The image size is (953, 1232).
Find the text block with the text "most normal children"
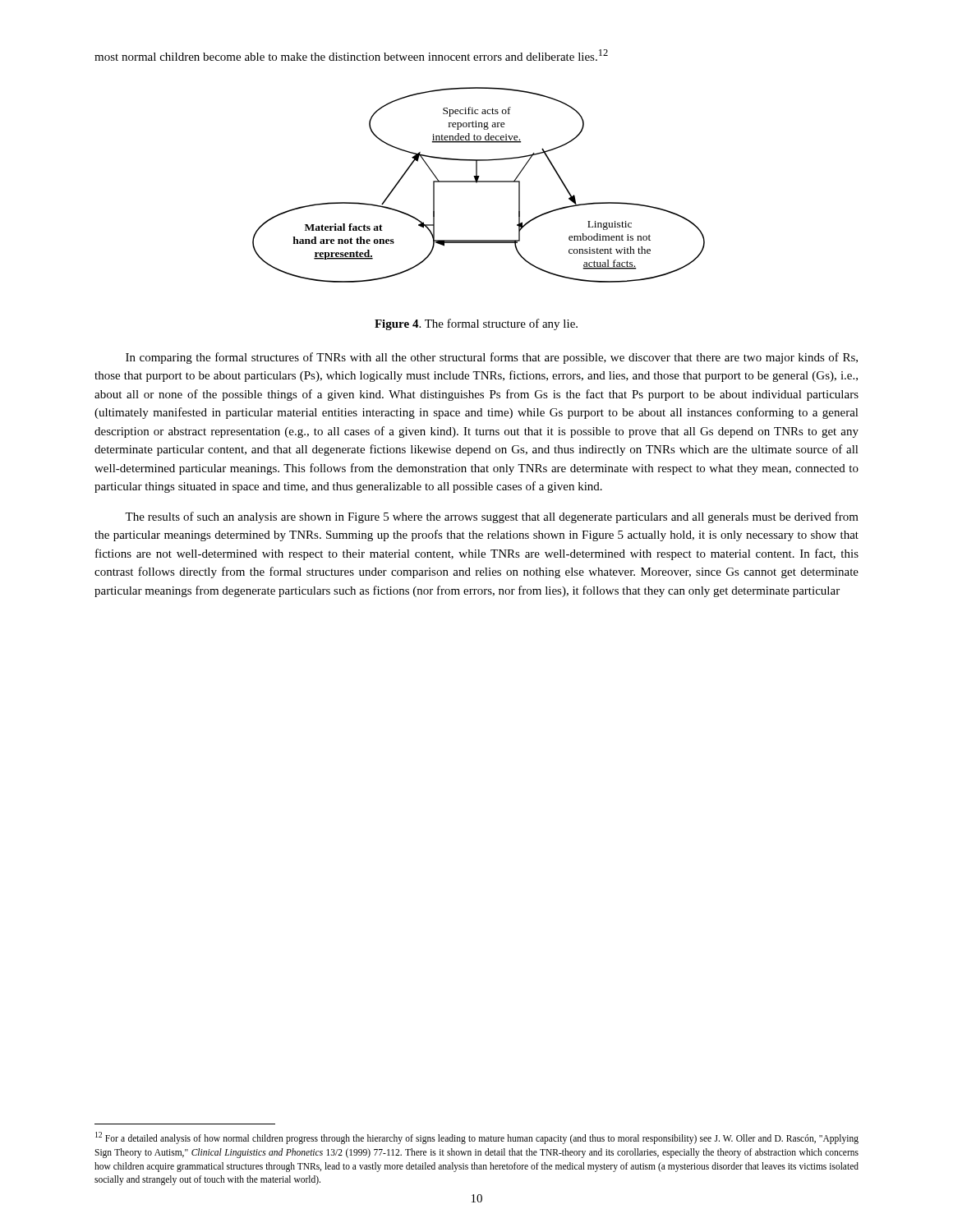tap(476, 56)
